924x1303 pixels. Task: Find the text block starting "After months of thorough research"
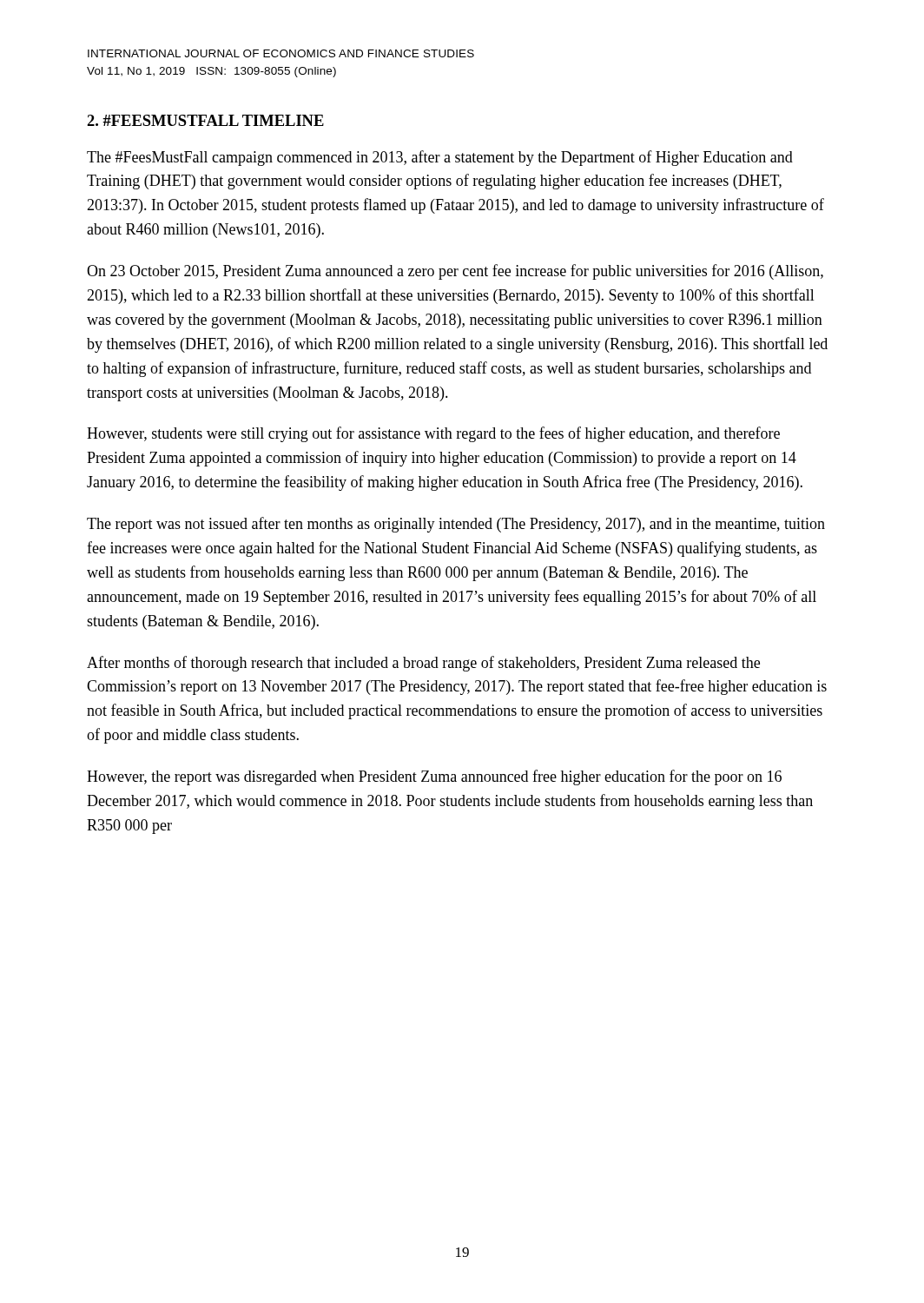457,699
